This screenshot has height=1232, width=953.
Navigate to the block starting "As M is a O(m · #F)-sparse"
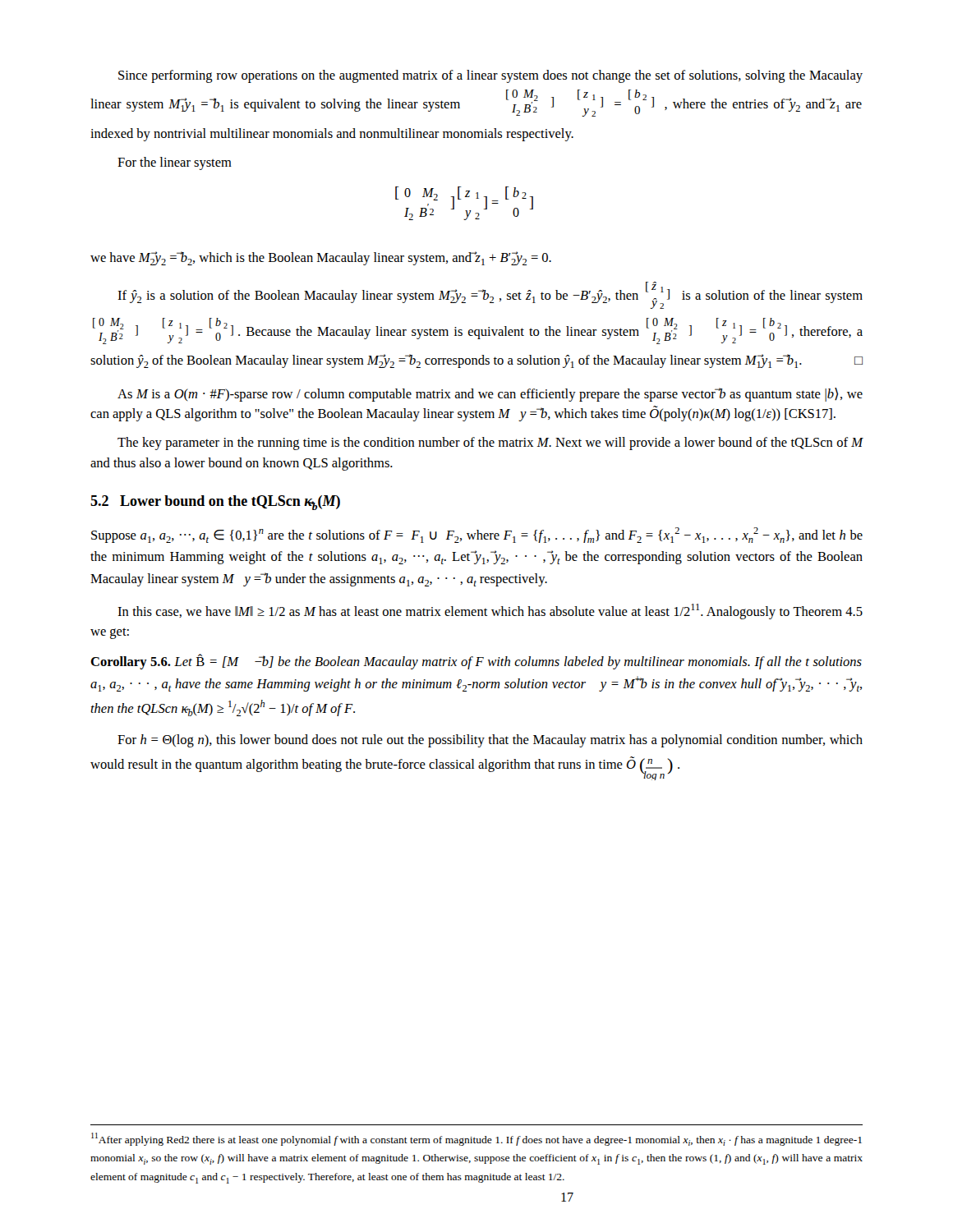476,429
